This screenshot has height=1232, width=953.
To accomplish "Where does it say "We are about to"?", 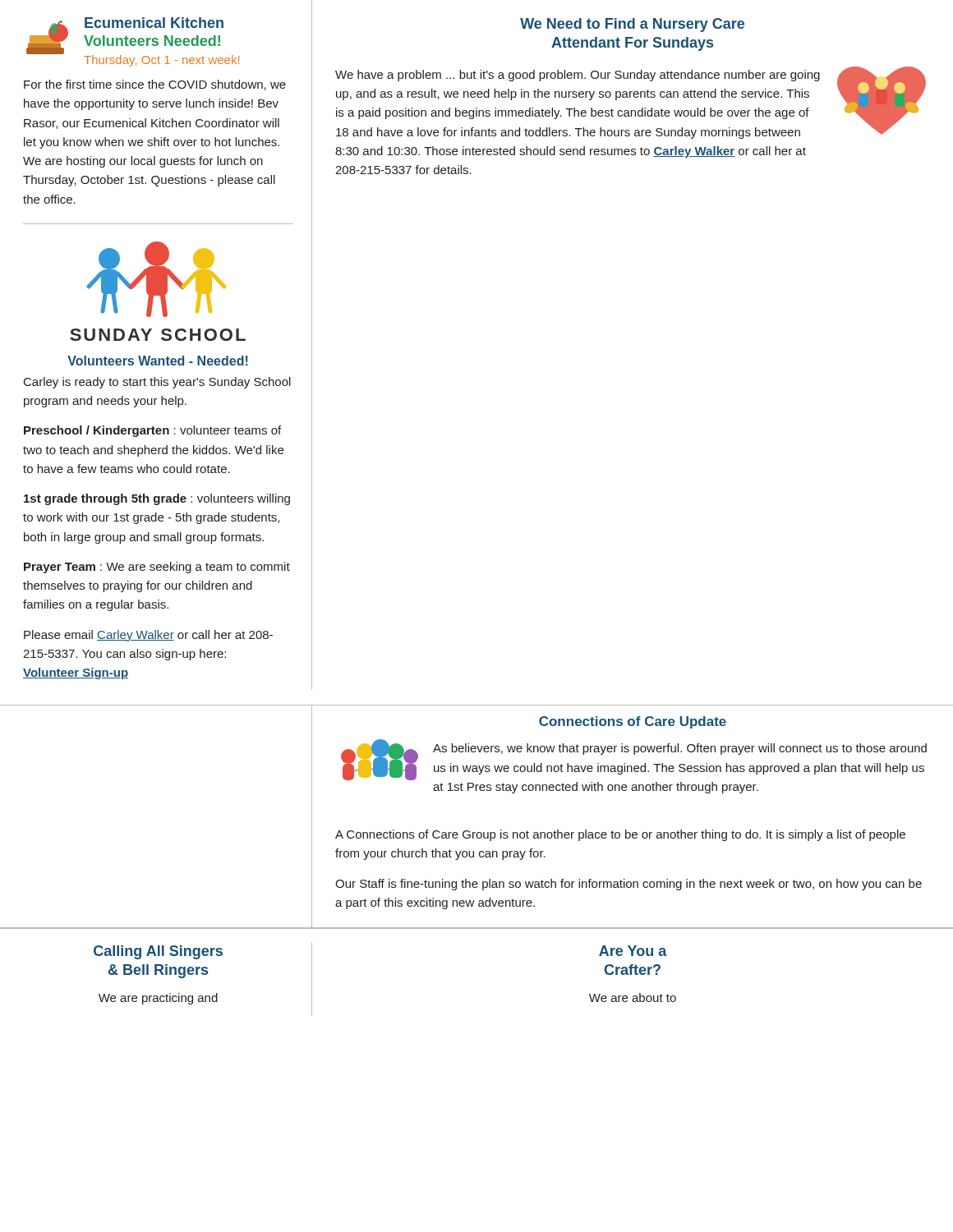I will coord(633,998).
